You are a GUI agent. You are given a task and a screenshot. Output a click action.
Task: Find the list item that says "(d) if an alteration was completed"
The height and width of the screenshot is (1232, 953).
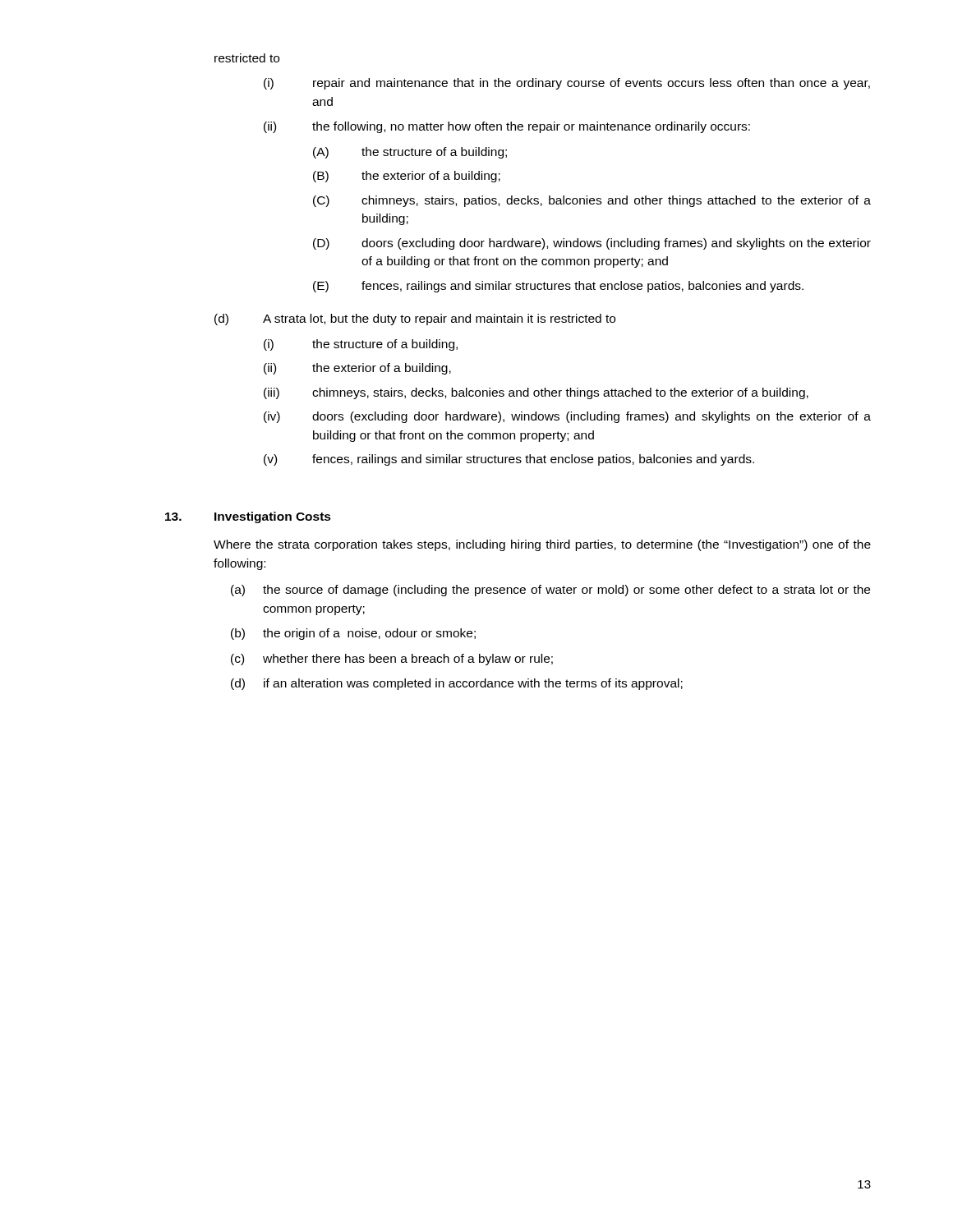click(550, 684)
